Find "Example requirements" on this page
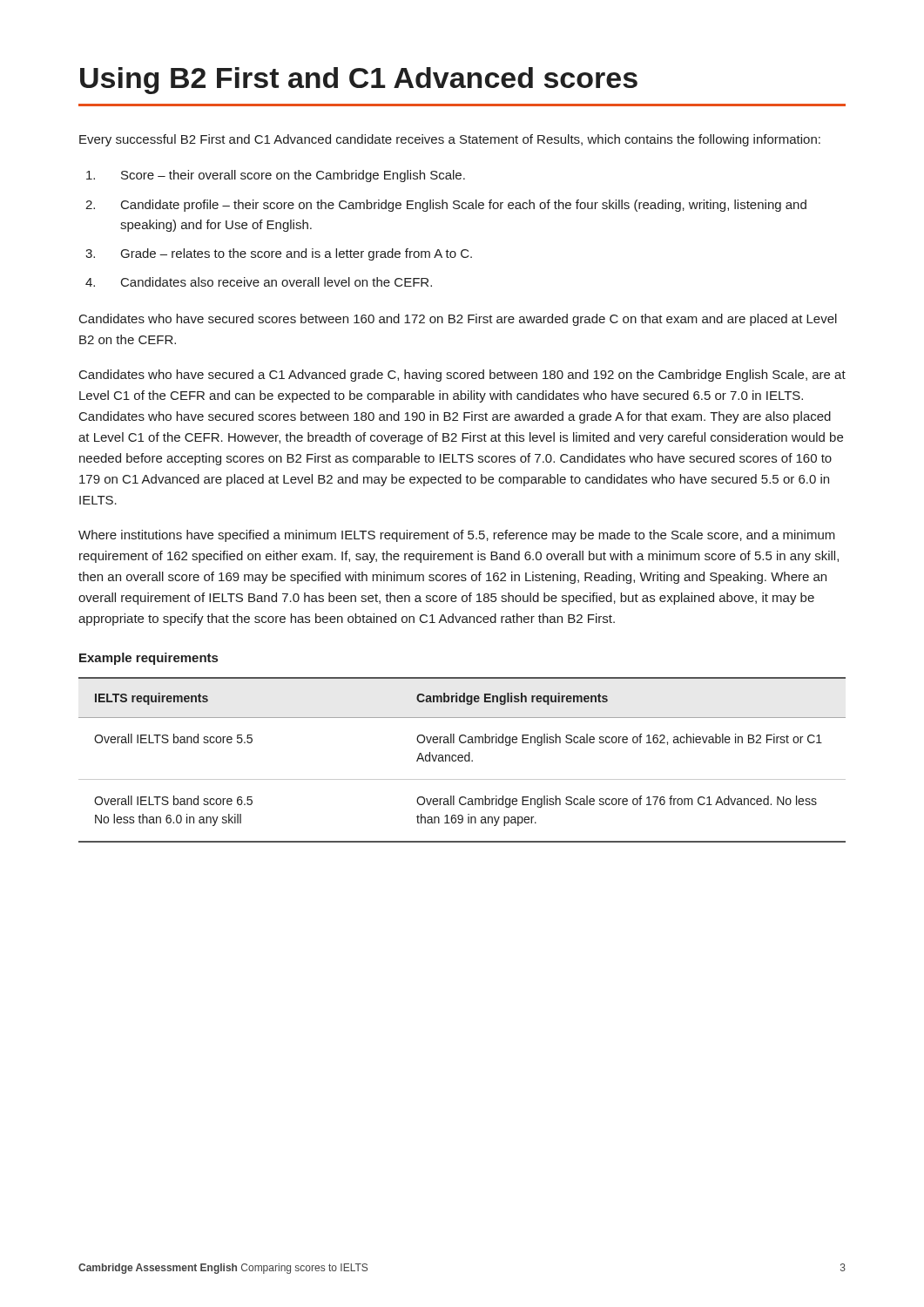The image size is (924, 1307). 148,657
